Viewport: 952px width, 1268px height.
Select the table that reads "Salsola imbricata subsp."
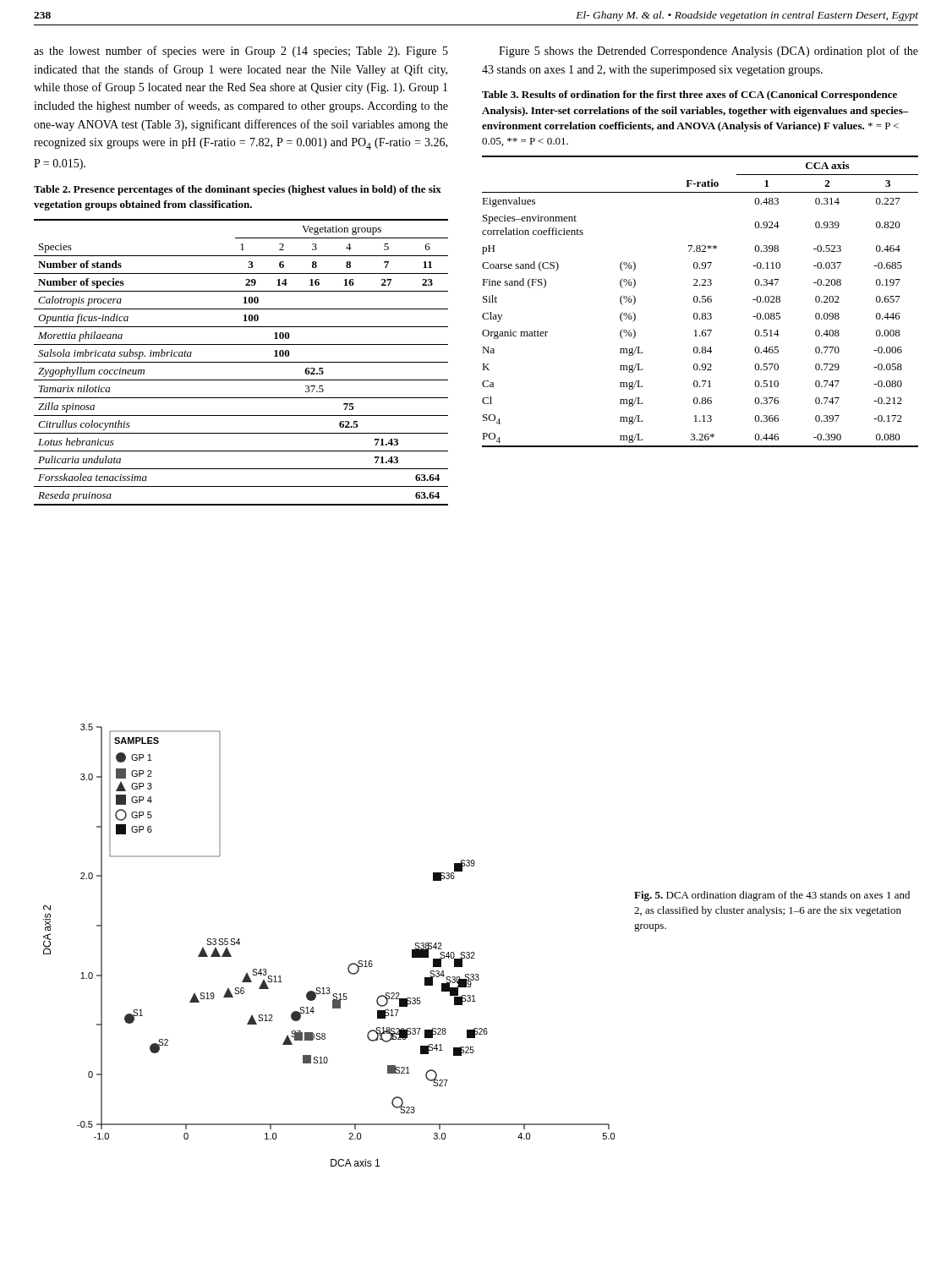click(x=241, y=363)
